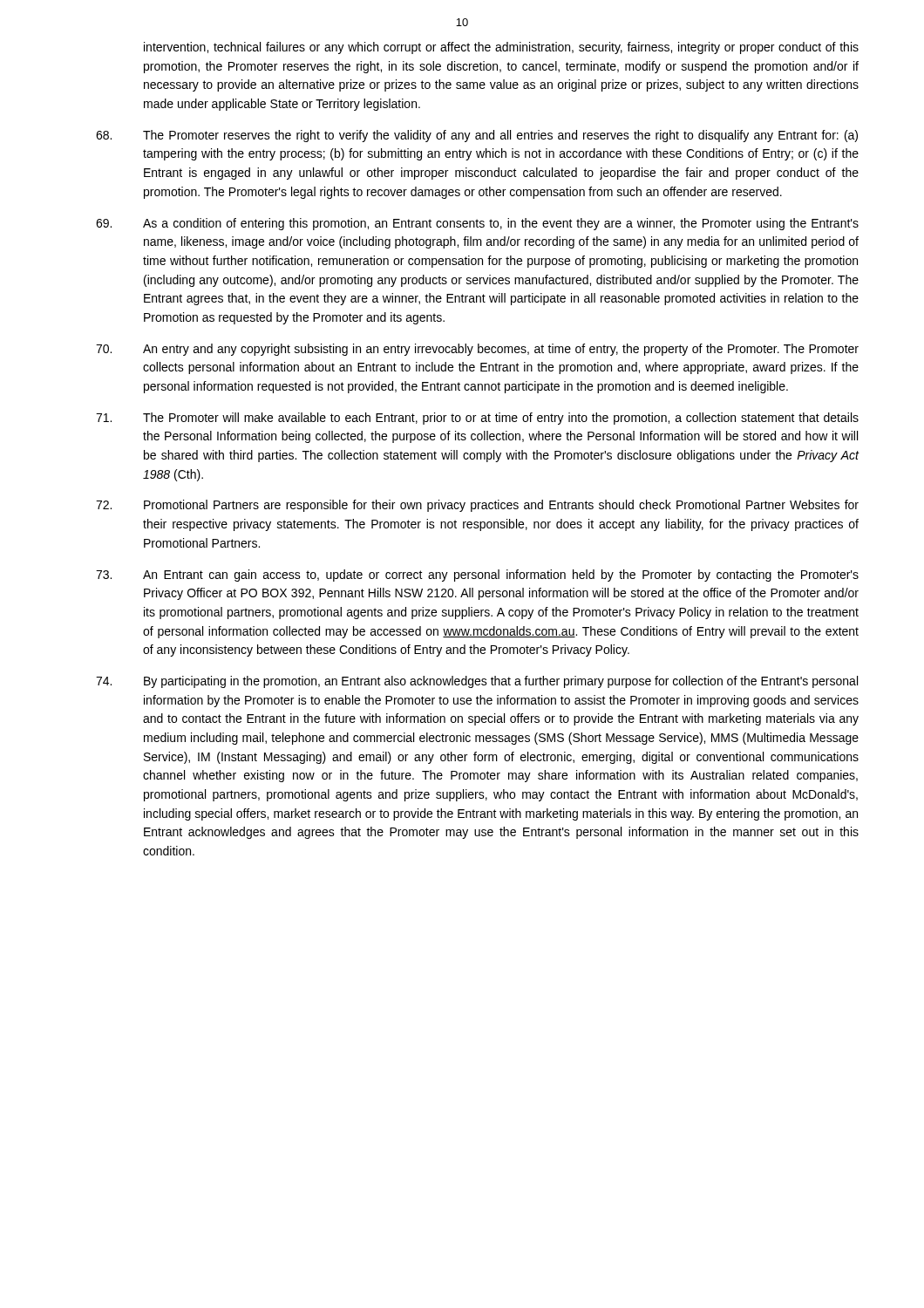Screen dimensions: 1308x924
Task: Locate the element starting "74. By participating in"
Action: [477, 767]
